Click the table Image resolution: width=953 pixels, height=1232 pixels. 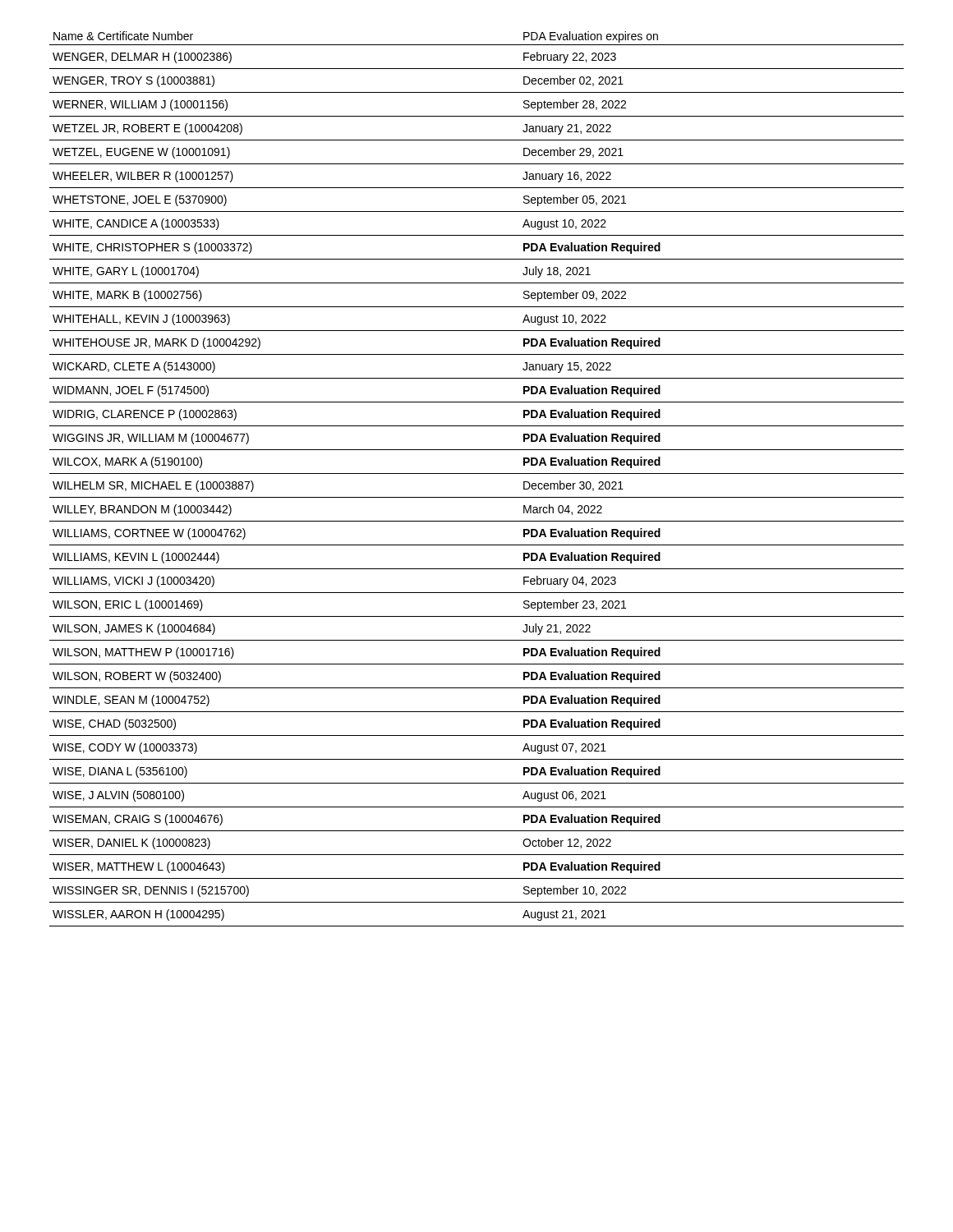[476, 476]
